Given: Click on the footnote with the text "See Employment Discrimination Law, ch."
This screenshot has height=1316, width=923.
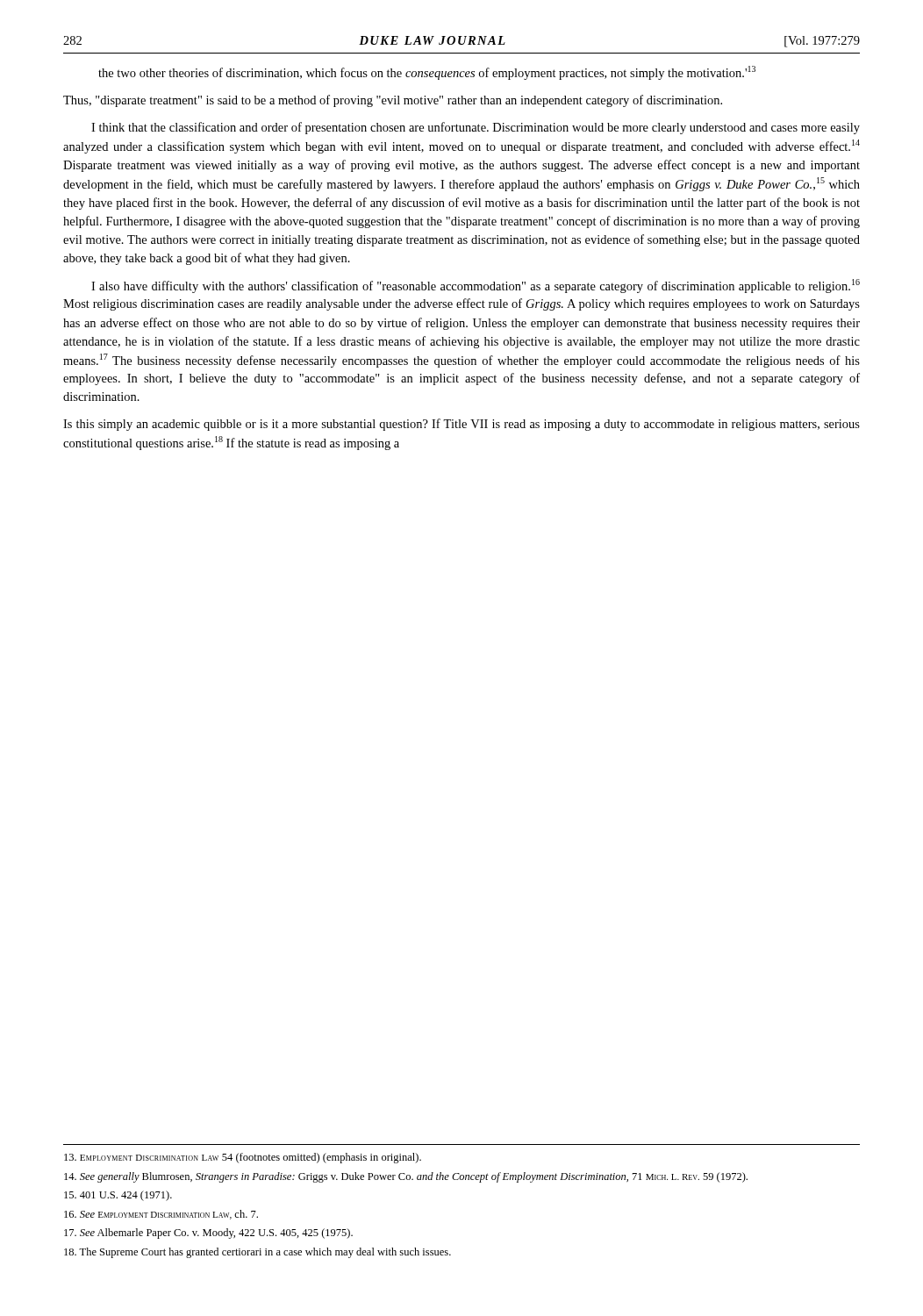Looking at the screenshot, I should [161, 1214].
